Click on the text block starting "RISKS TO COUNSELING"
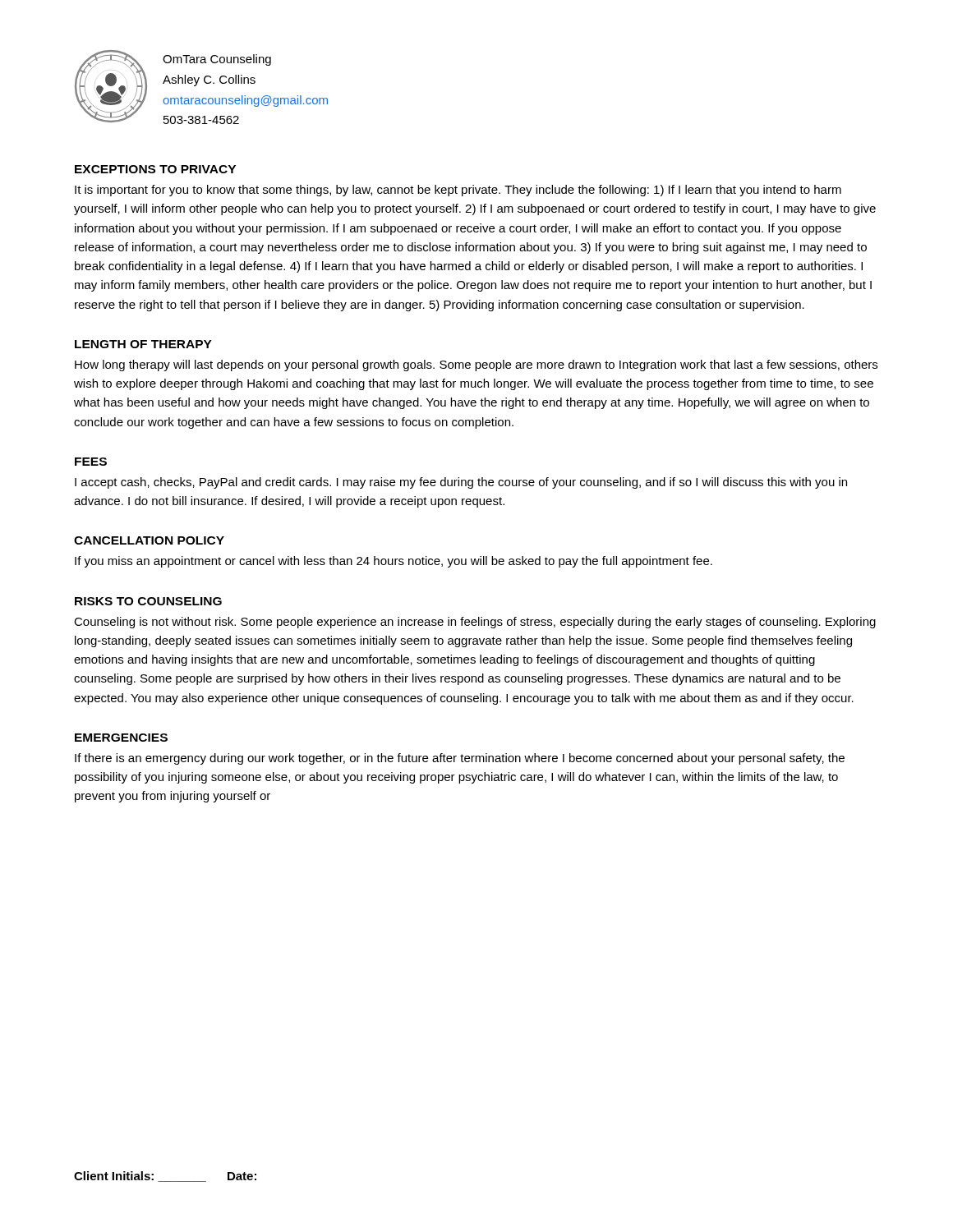The image size is (953, 1232). pos(148,600)
